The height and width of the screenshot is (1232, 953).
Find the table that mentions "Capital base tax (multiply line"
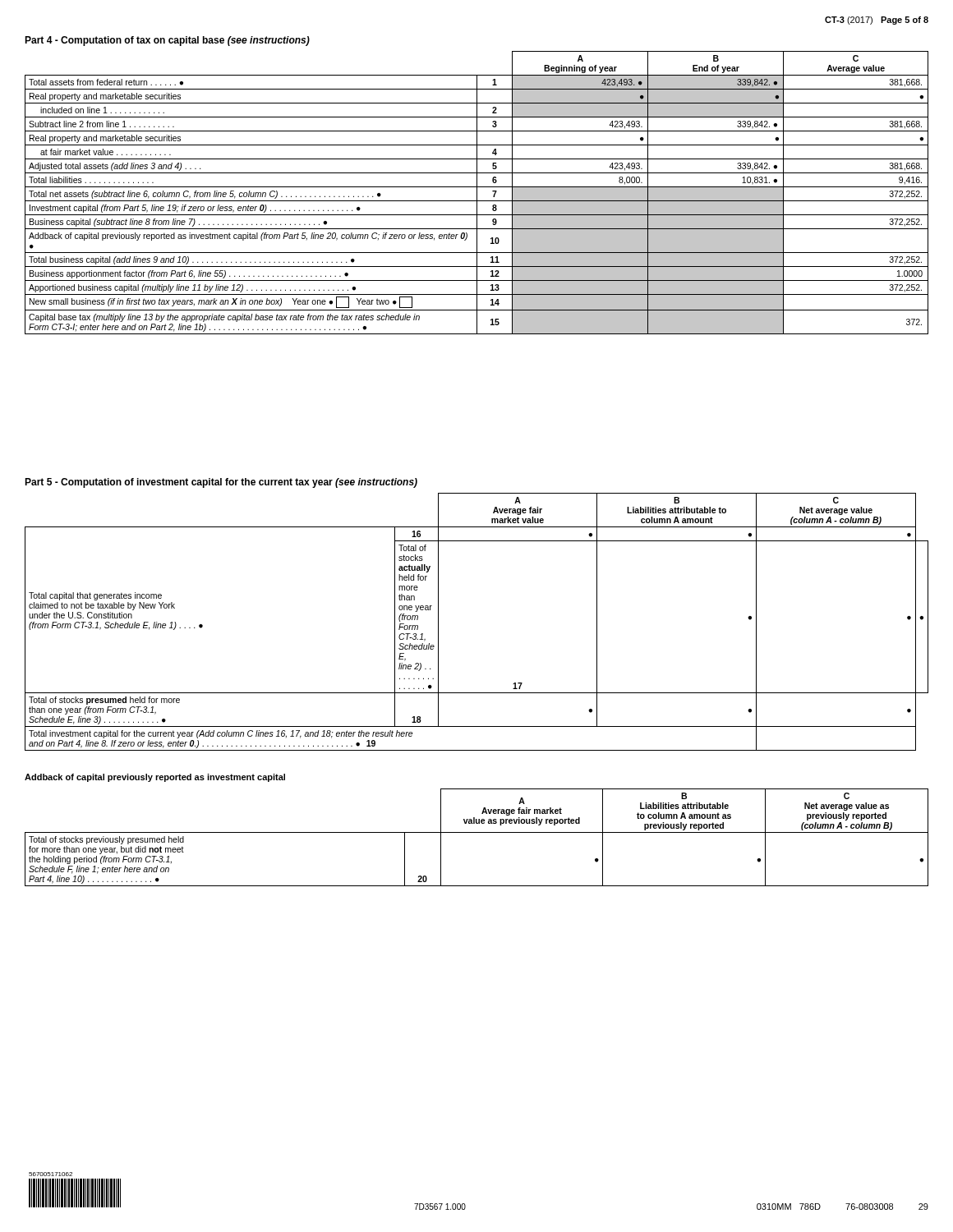(476, 193)
